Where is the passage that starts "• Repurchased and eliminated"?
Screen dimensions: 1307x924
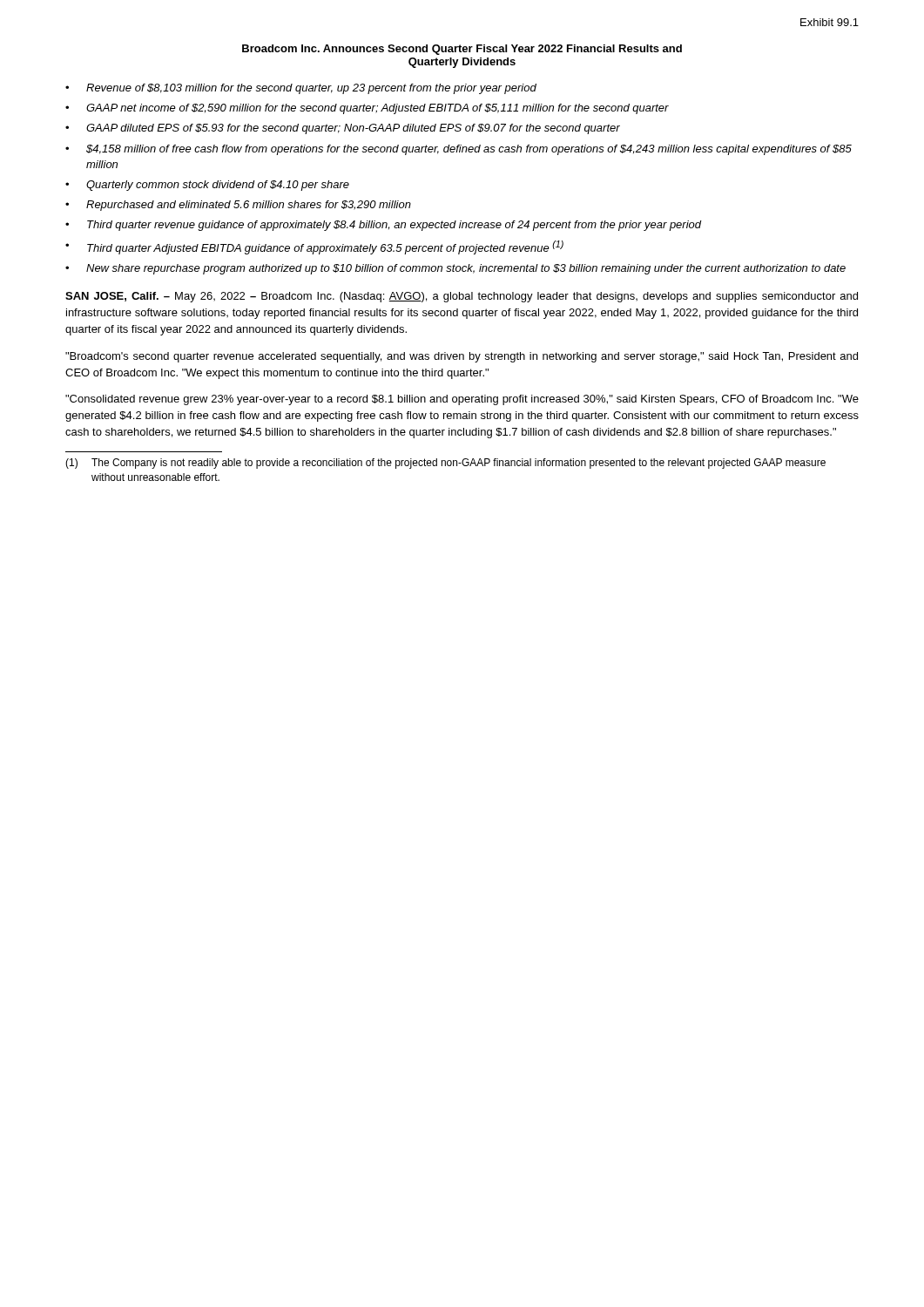tap(238, 205)
